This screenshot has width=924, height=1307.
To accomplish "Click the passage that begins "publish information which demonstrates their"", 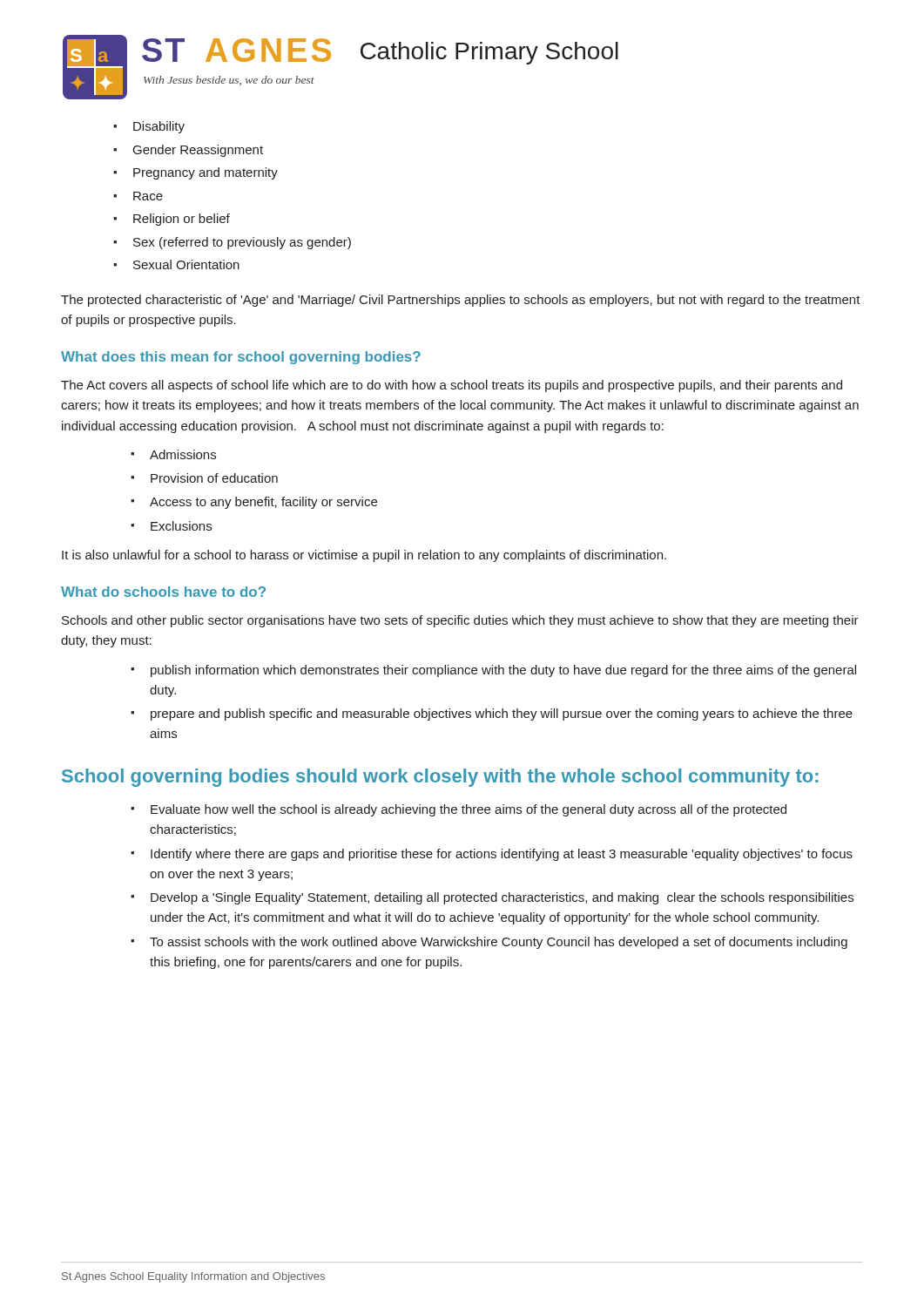I will click(x=497, y=679).
